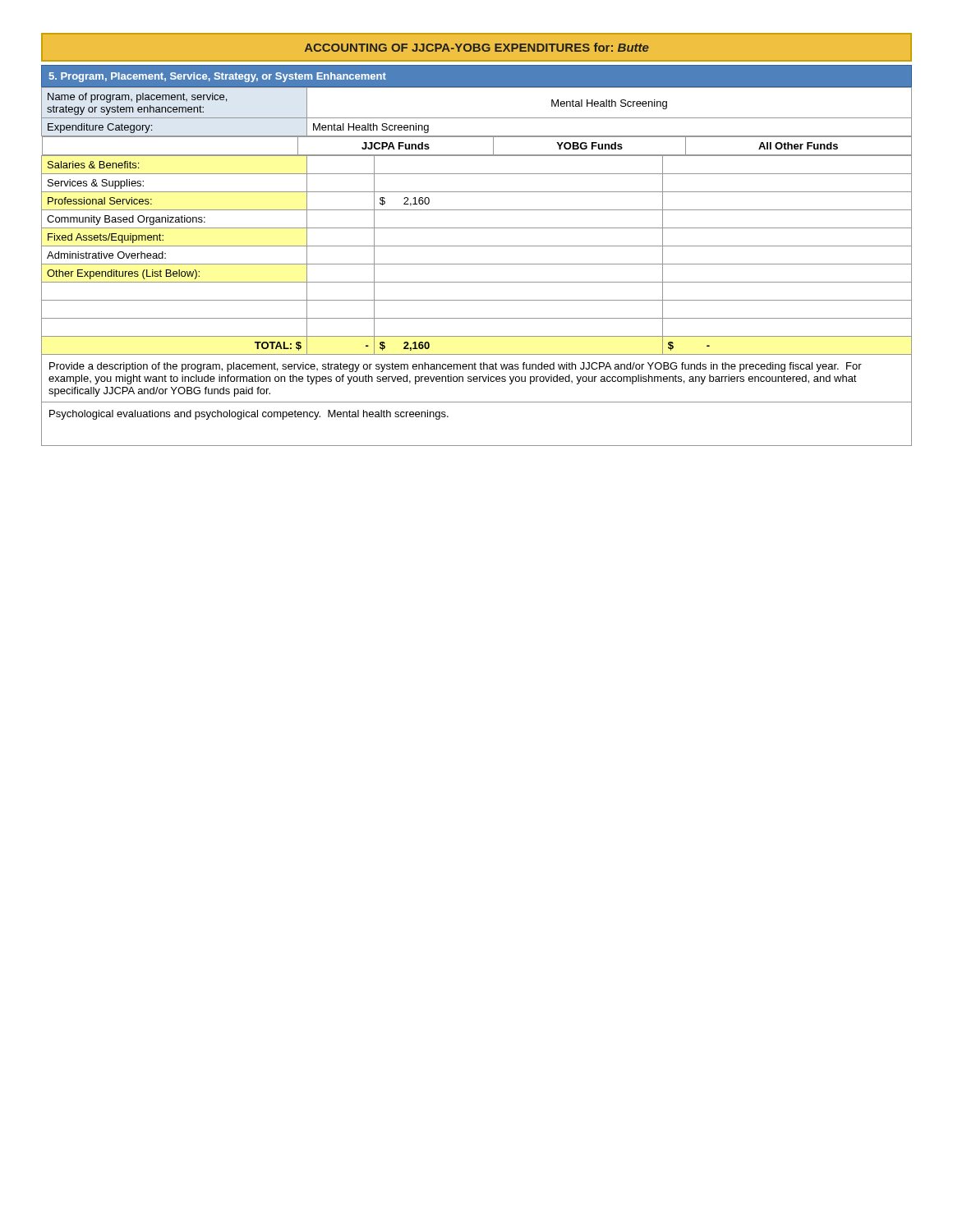The height and width of the screenshot is (1232, 953).
Task: Click on the text block with the text "Psychological evaluations and psychological competency."
Action: (x=249, y=414)
